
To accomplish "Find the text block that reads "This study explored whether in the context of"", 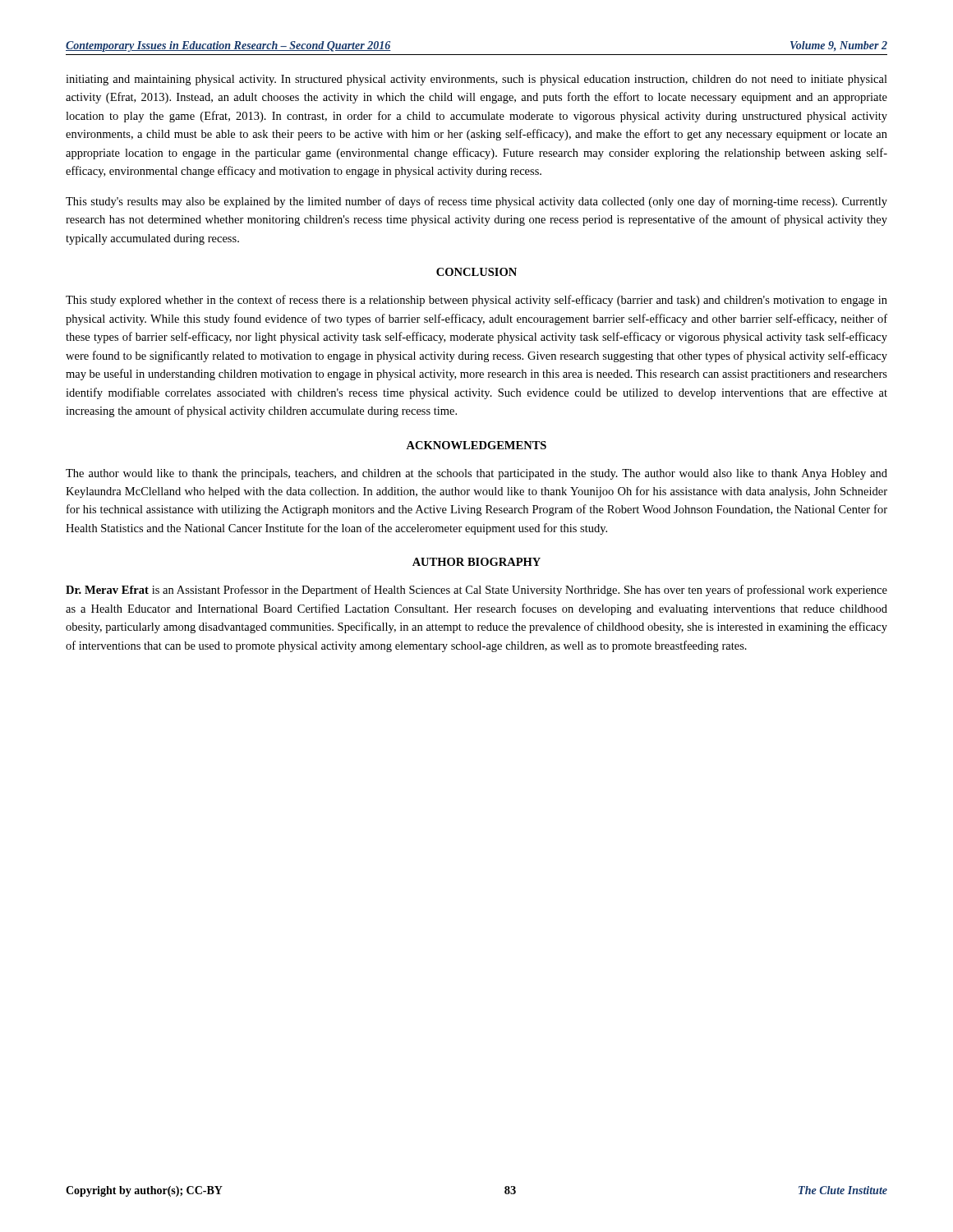I will 476,355.
